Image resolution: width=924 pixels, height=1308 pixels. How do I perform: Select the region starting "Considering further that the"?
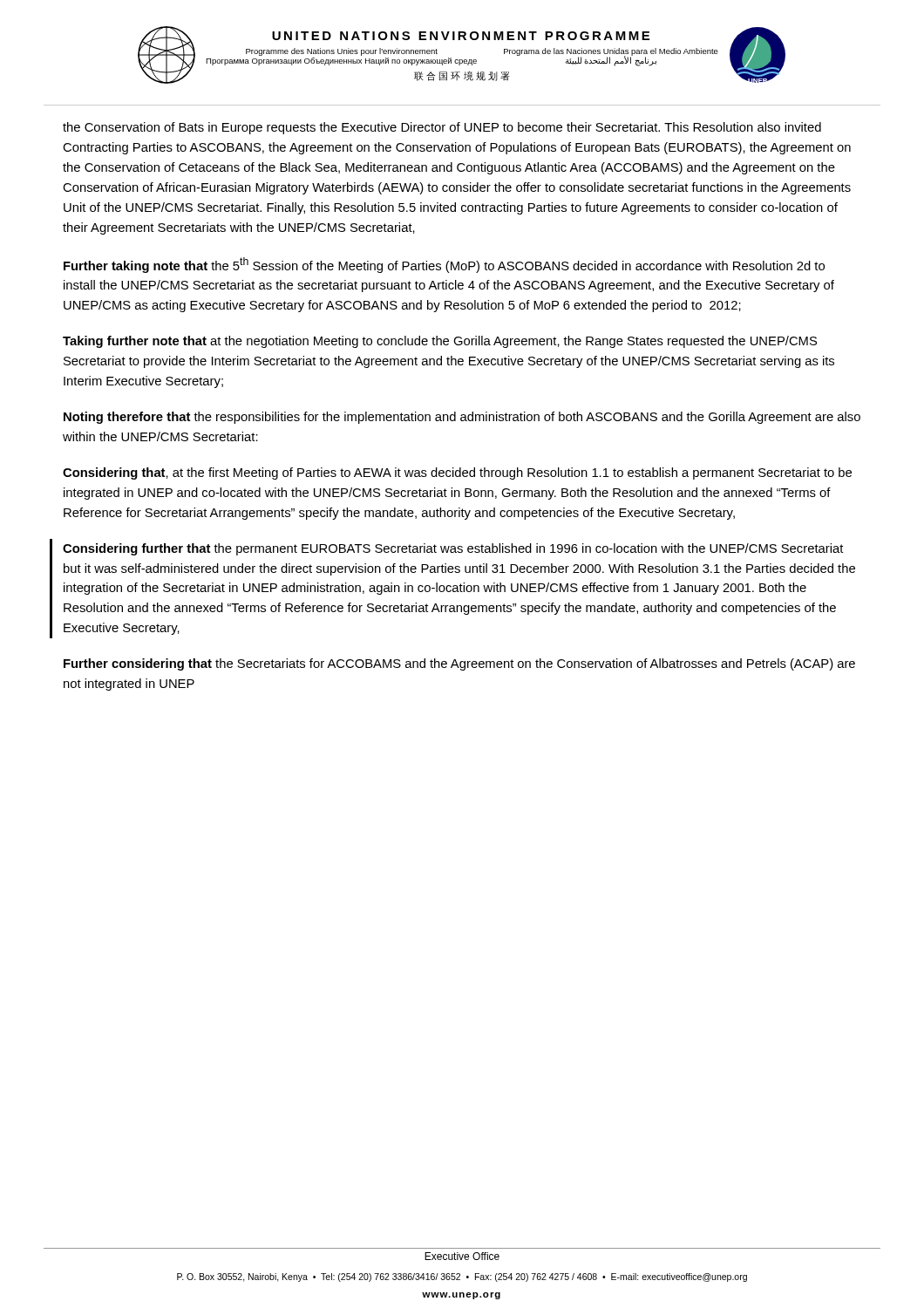point(459,588)
